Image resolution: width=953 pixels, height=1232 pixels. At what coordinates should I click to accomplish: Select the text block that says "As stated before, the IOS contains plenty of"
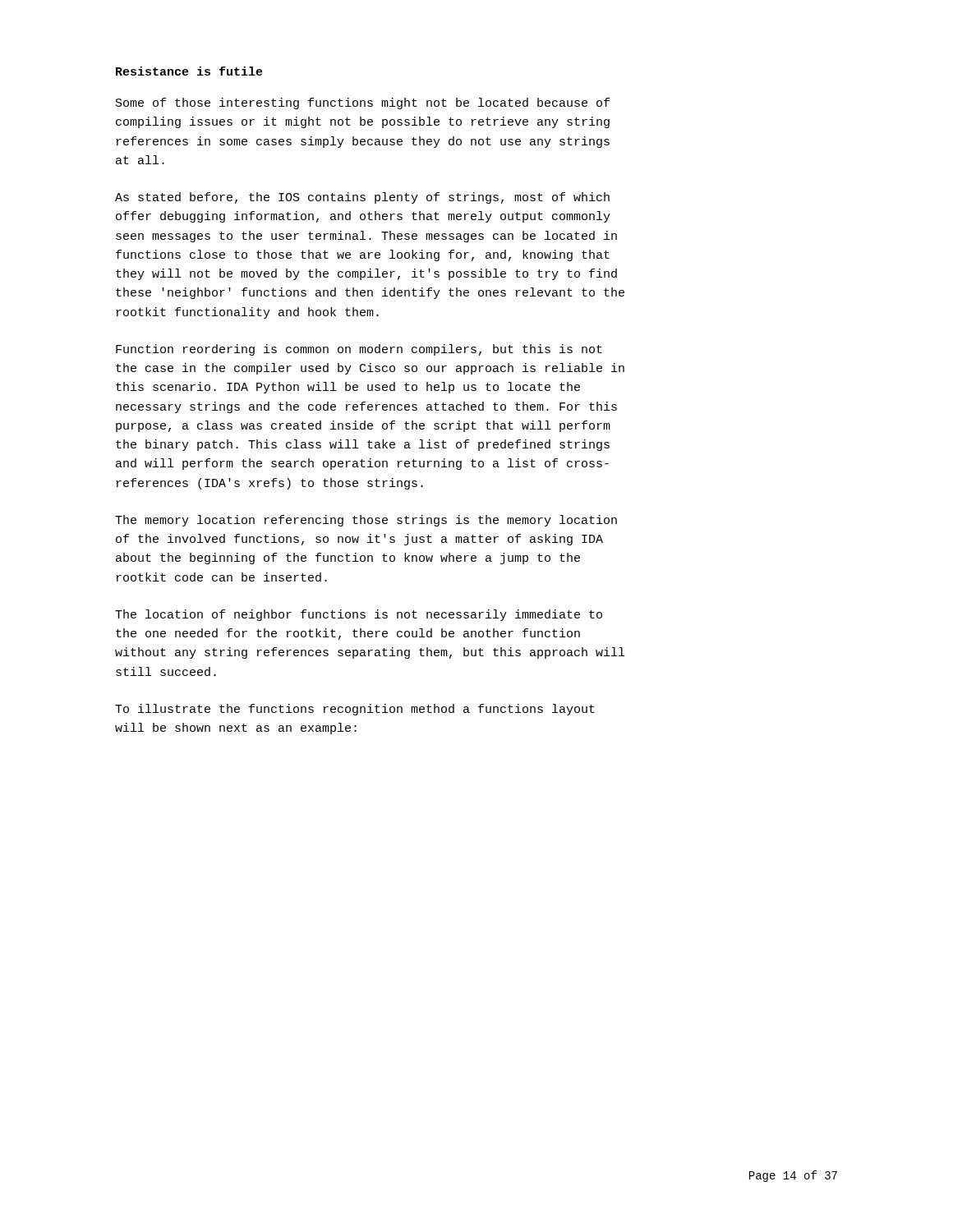[x=370, y=256]
